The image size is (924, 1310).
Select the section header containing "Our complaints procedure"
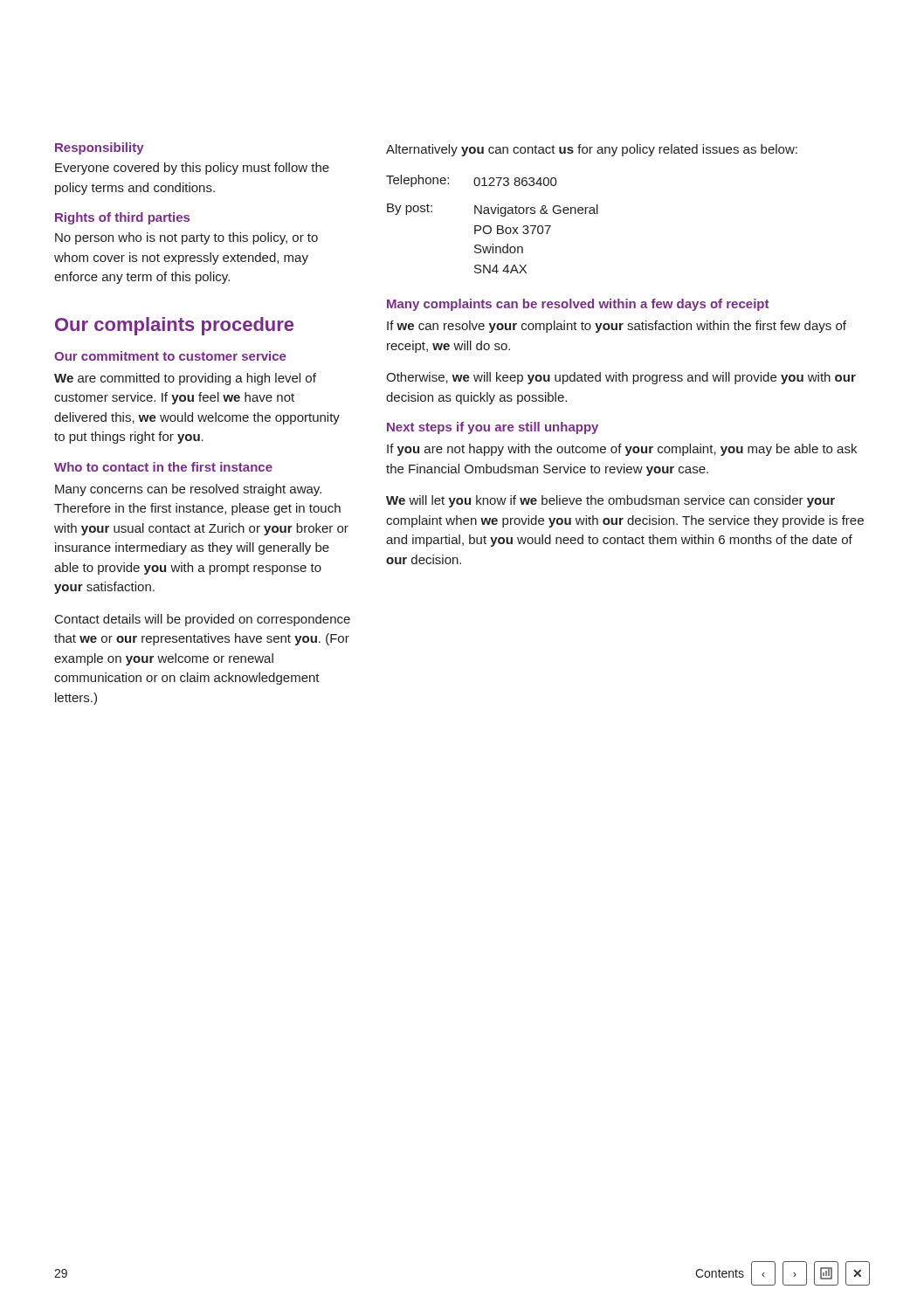click(203, 324)
